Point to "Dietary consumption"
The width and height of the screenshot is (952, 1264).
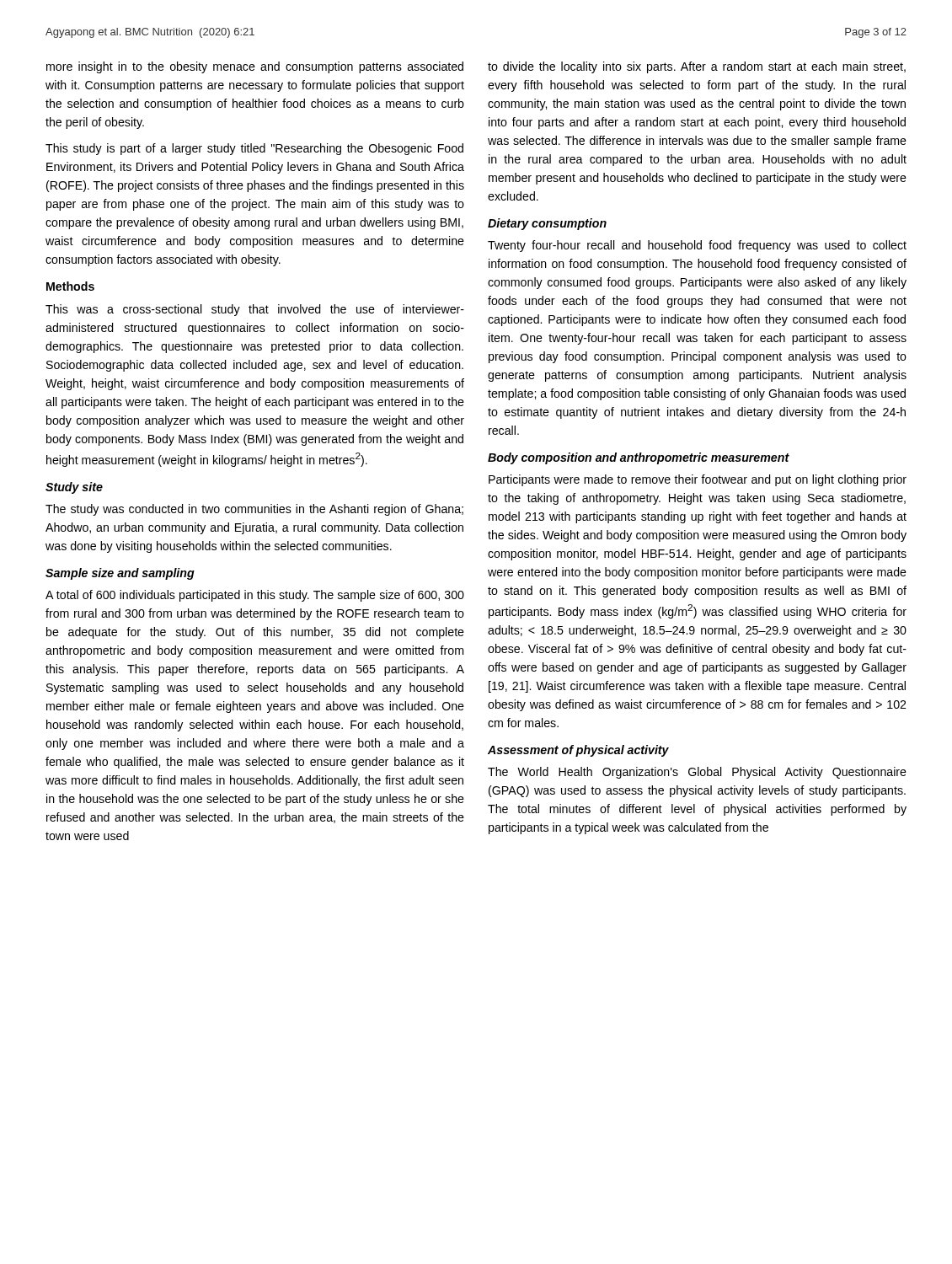[547, 223]
